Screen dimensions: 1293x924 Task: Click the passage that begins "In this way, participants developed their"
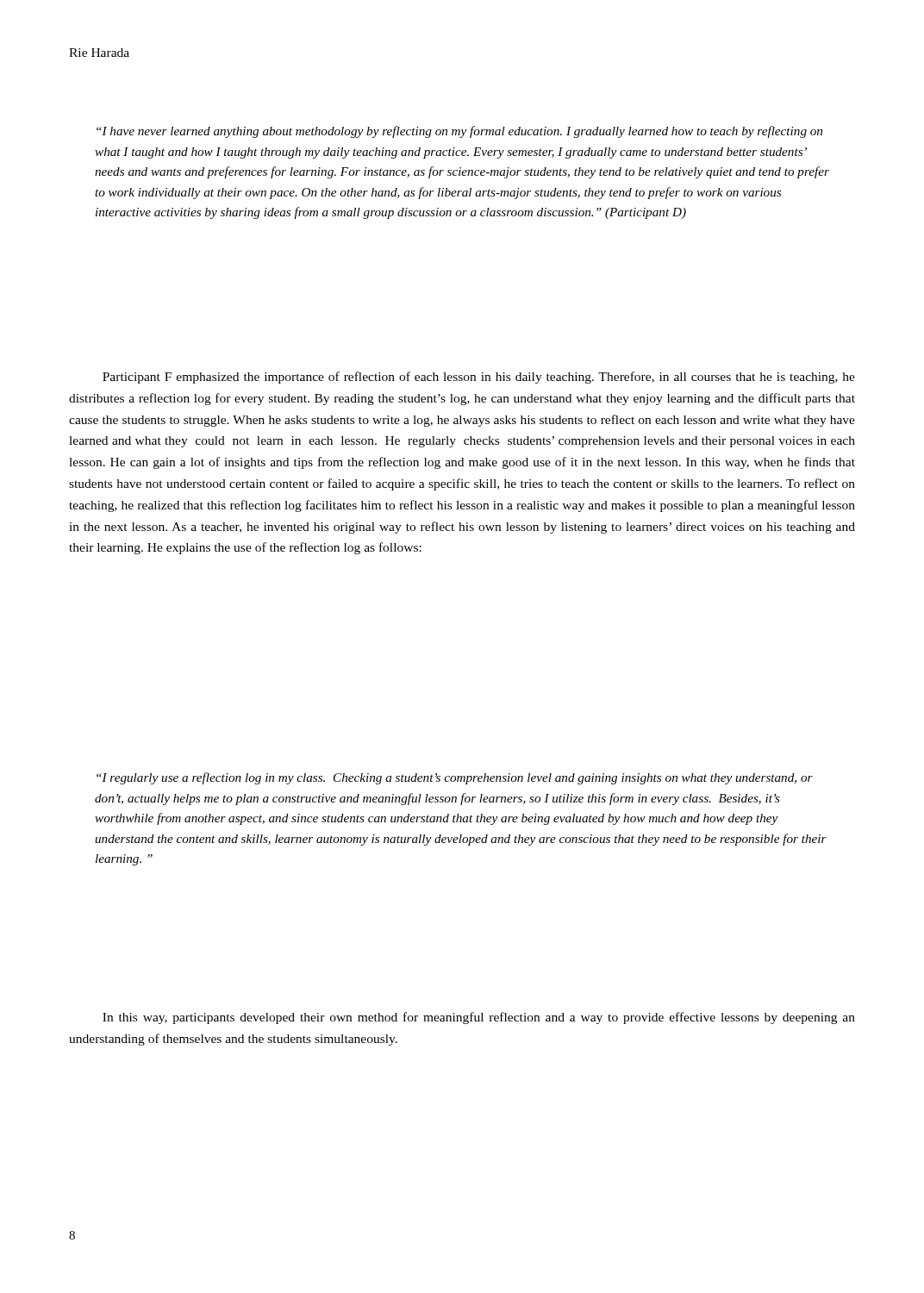(462, 1028)
